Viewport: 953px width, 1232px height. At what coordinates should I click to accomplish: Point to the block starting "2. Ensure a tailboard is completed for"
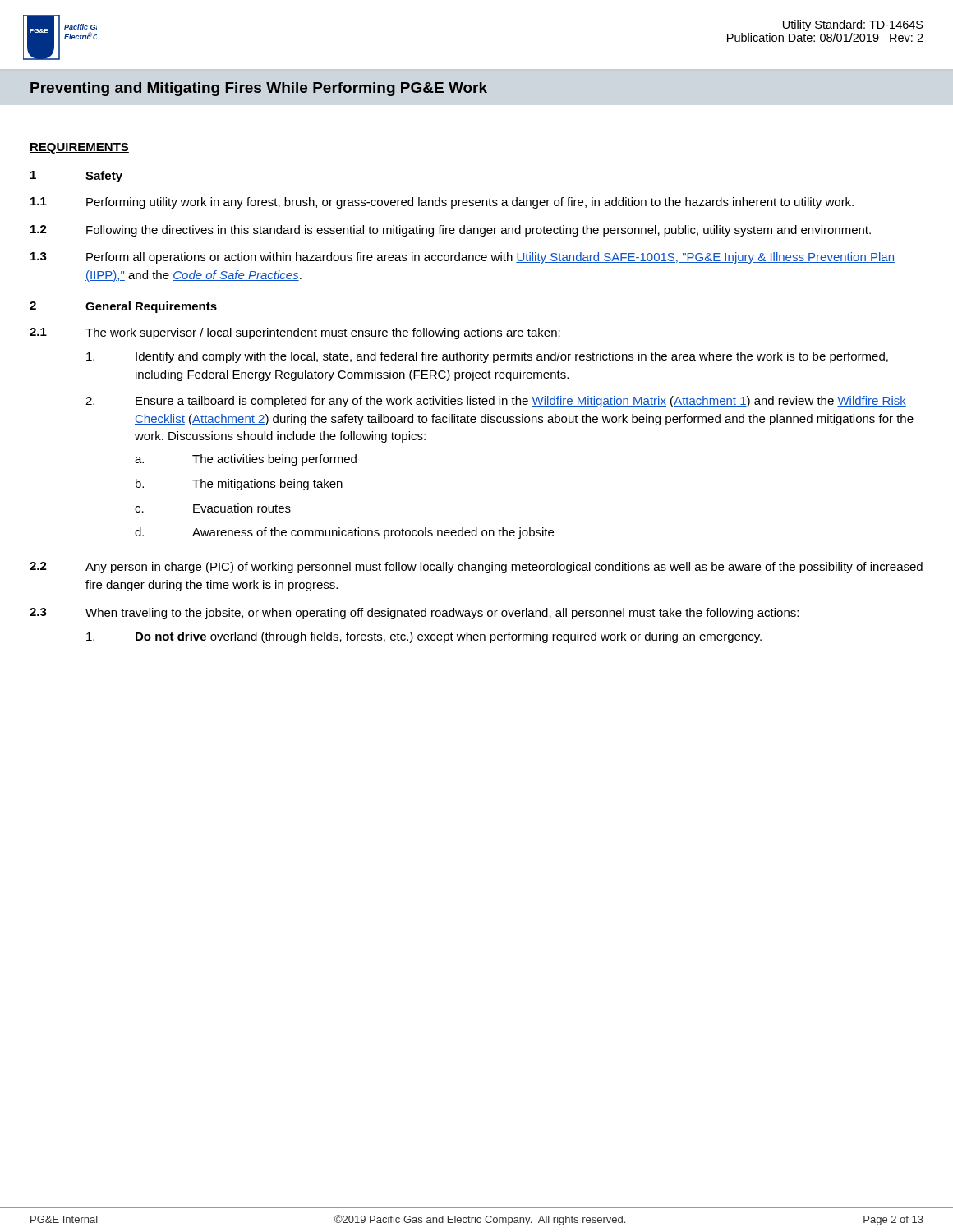[x=496, y=402]
